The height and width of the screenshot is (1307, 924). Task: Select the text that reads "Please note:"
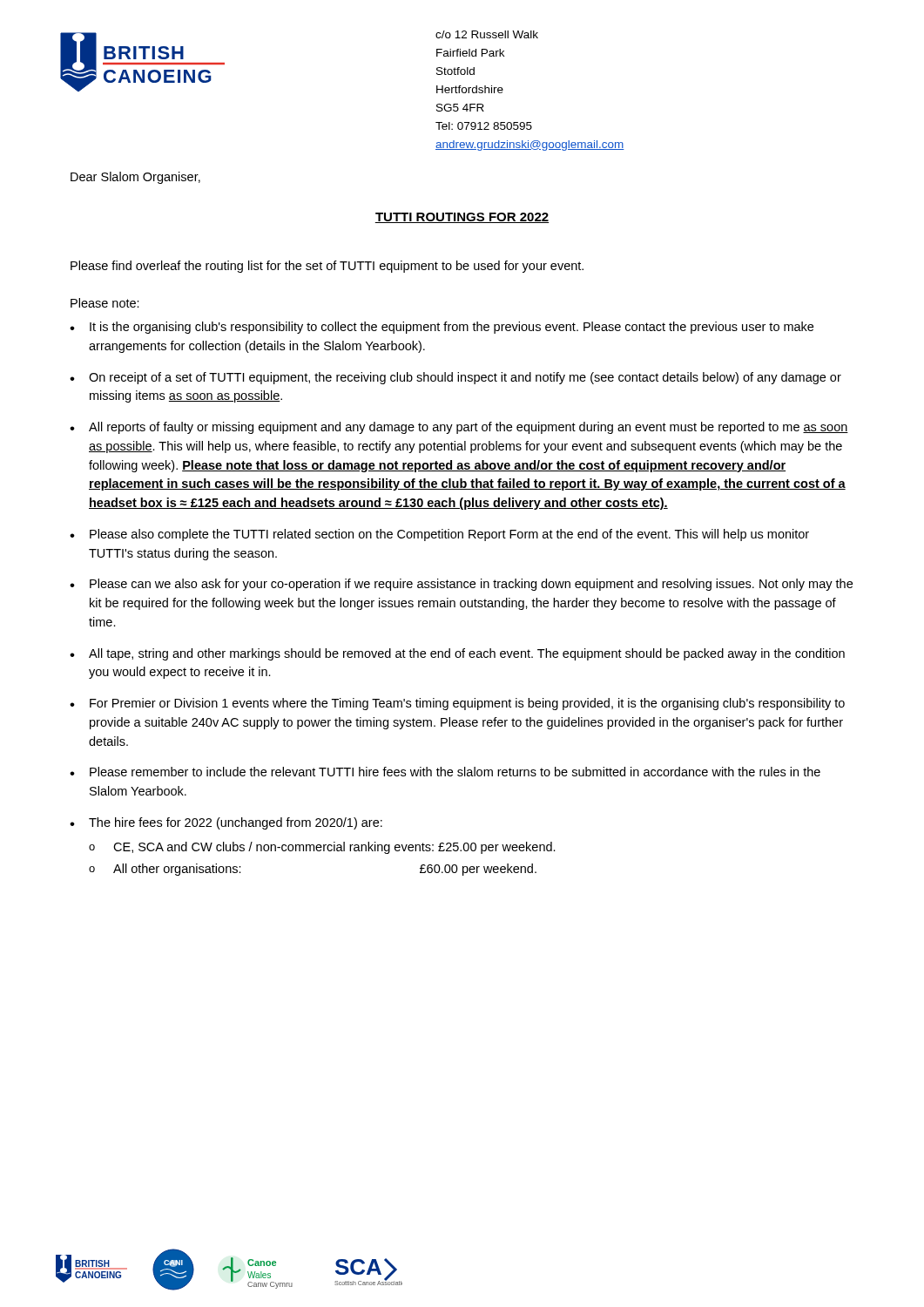click(105, 303)
